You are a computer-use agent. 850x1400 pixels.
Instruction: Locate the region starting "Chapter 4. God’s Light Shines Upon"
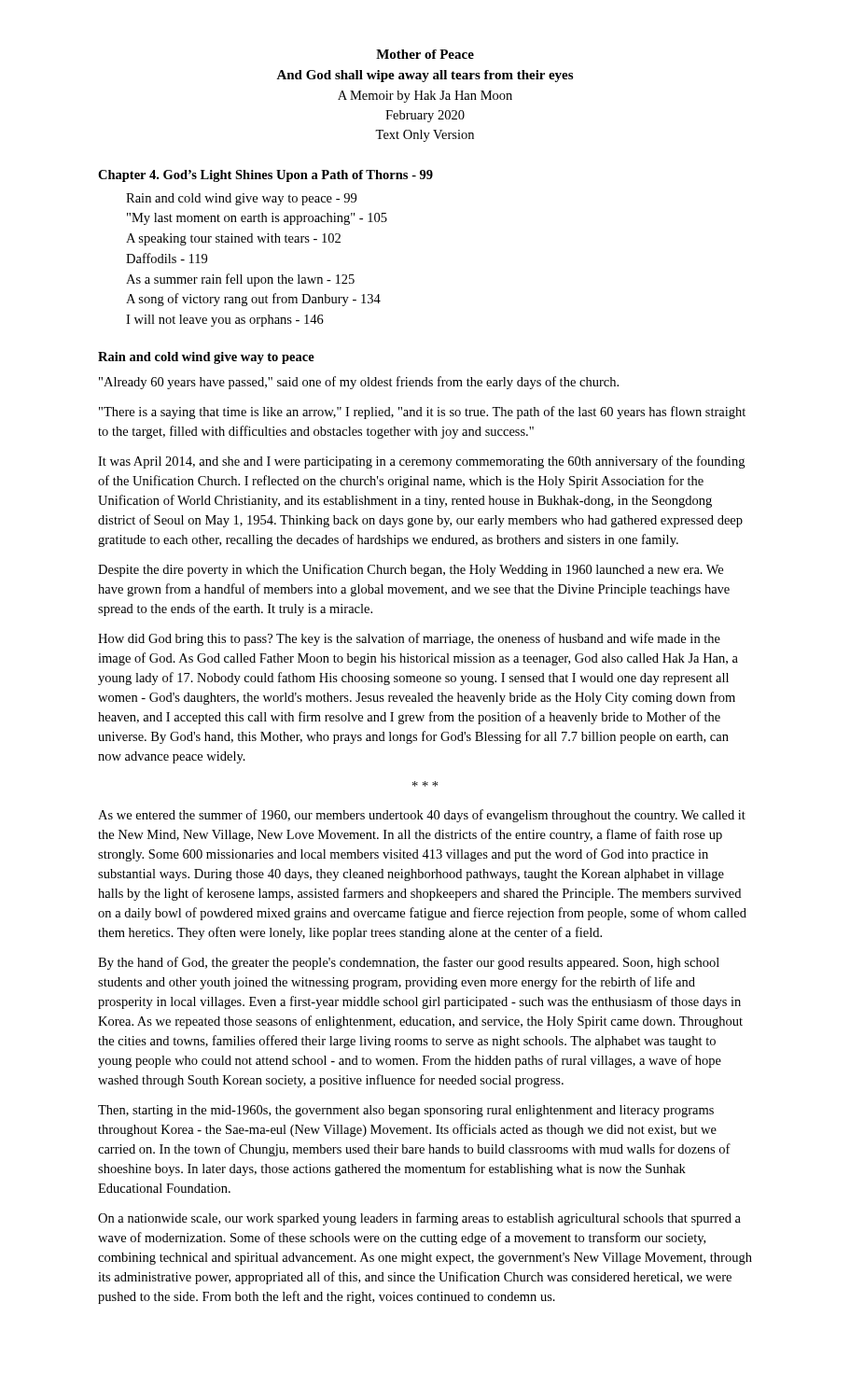(265, 174)
